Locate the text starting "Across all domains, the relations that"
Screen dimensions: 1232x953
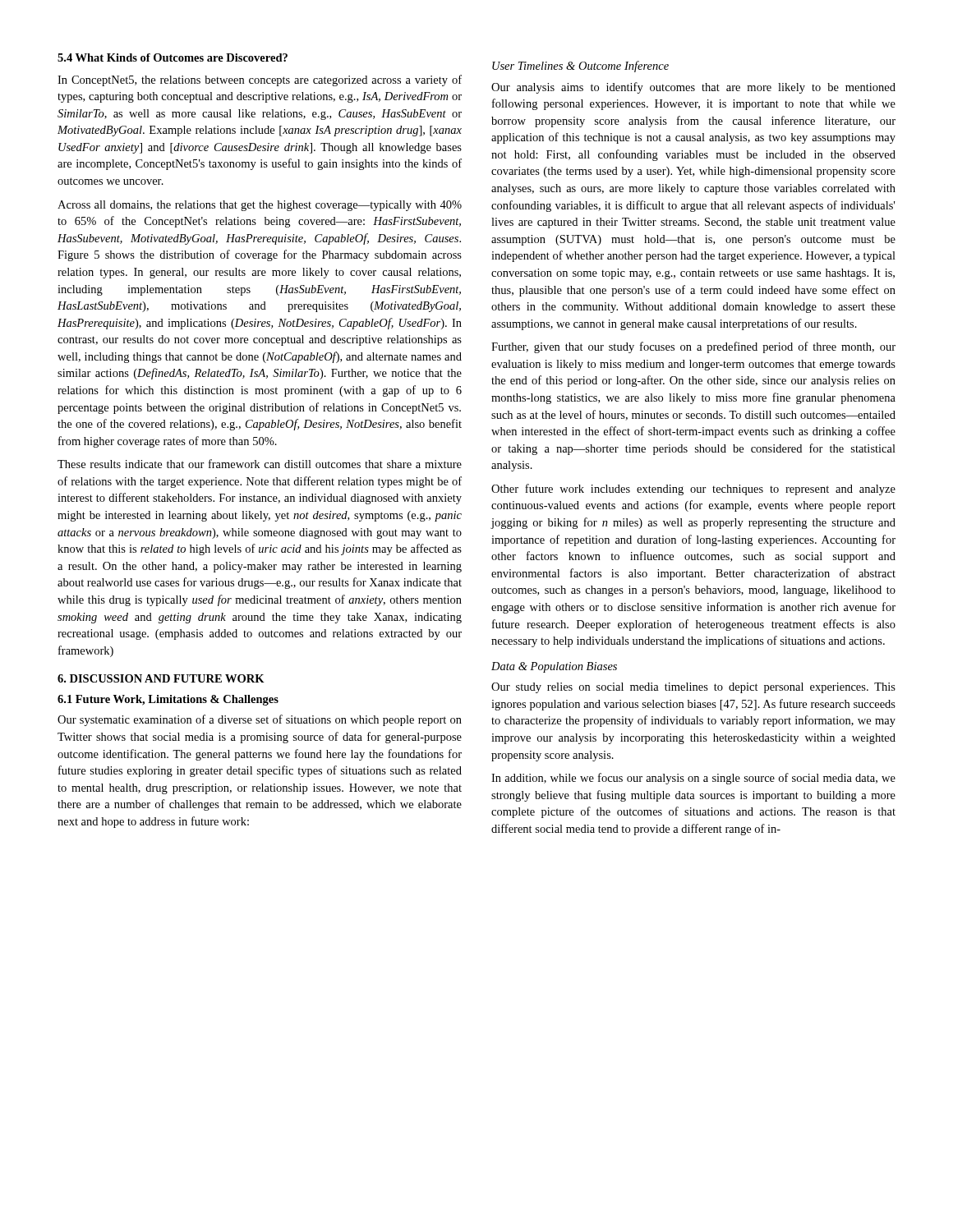[260, 322]
